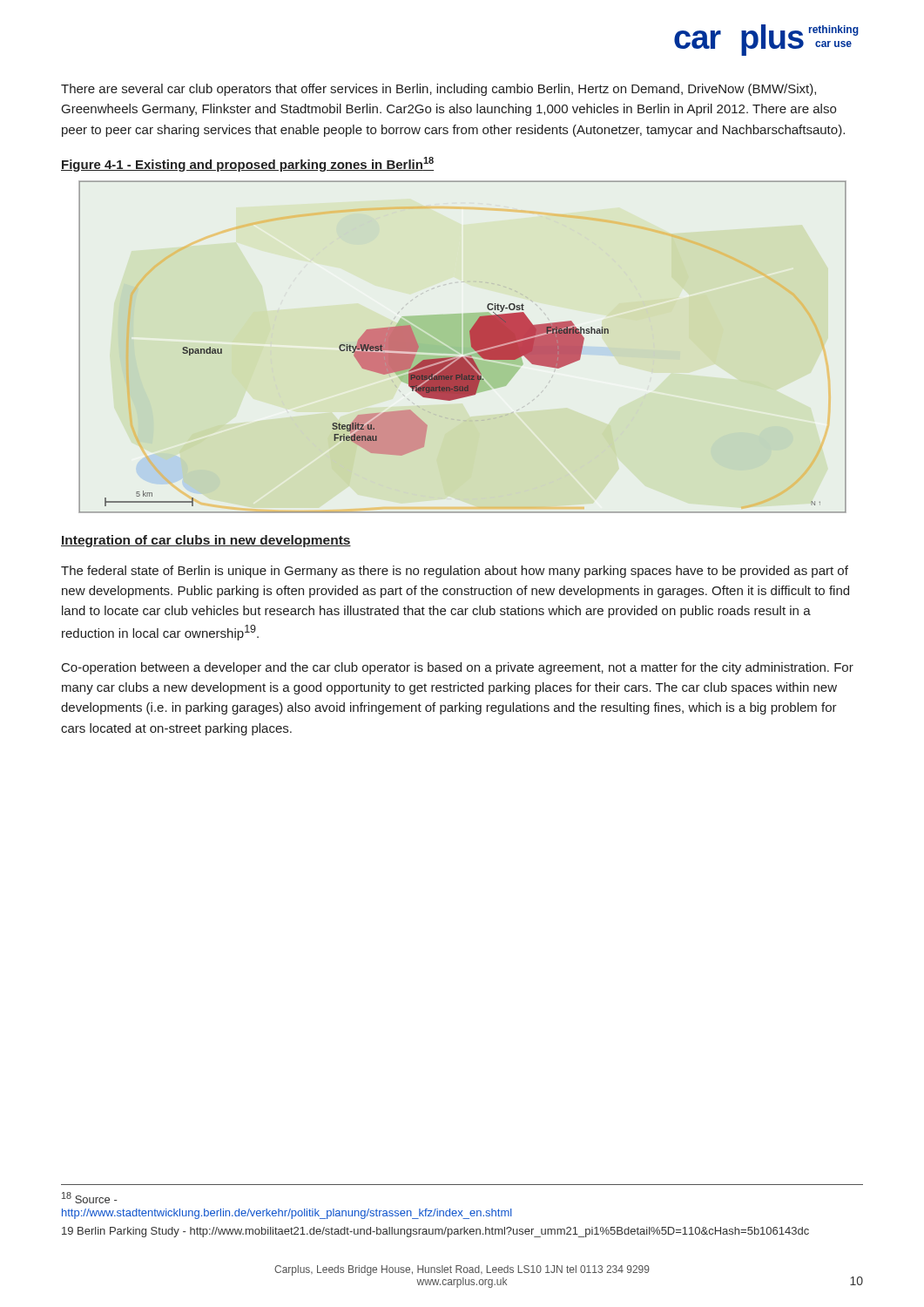
Task: Find the footnote that reads "18 Source - http://www.stadtentwicklung.berlin.de/verkehr/politik_planung/strassen_kfz/index_en.shtml"
Action: coord(287,1204)
